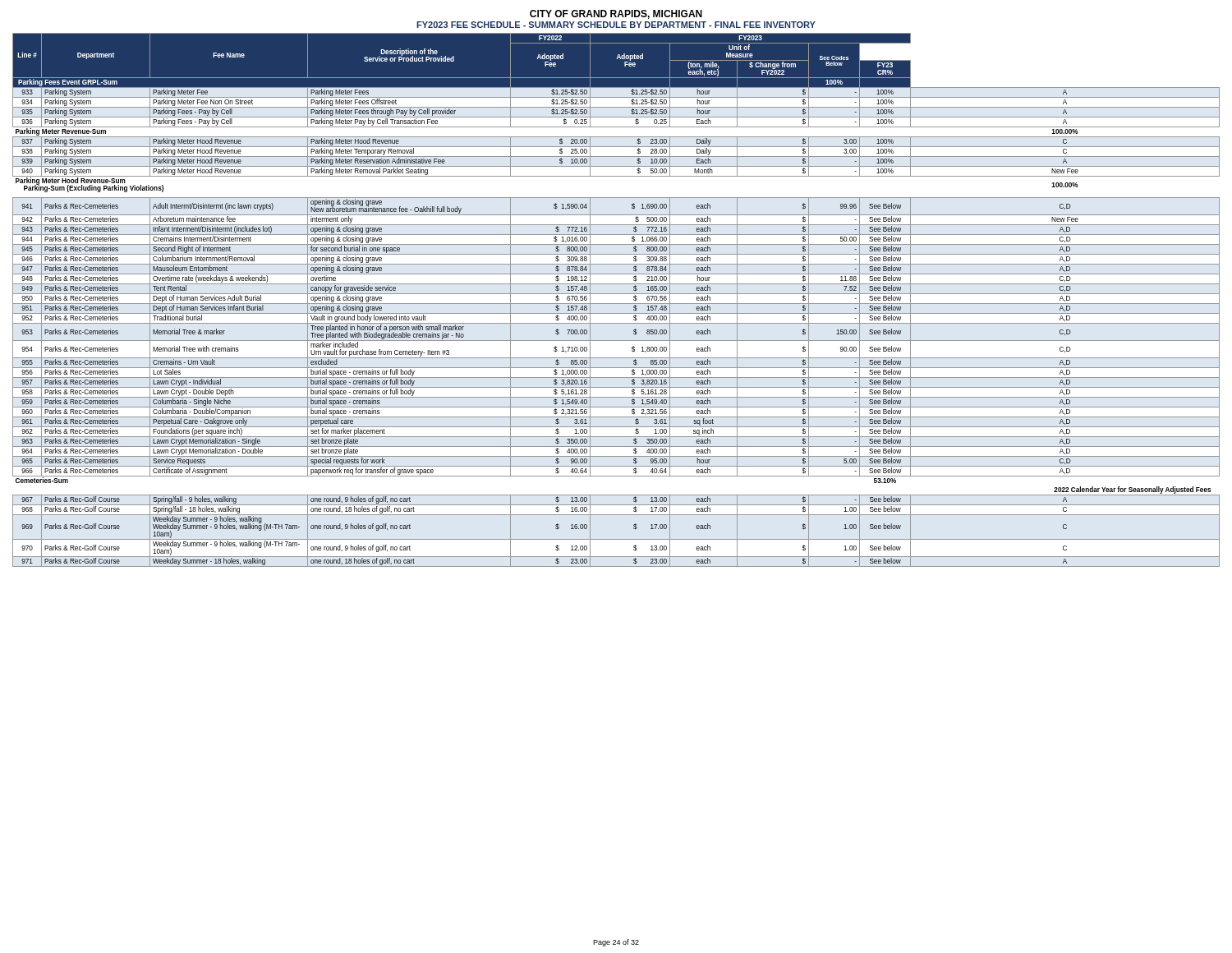1232x953 pixels.
Task: Select the table that reads "$ 23.00"
Action: pos(616,300)
